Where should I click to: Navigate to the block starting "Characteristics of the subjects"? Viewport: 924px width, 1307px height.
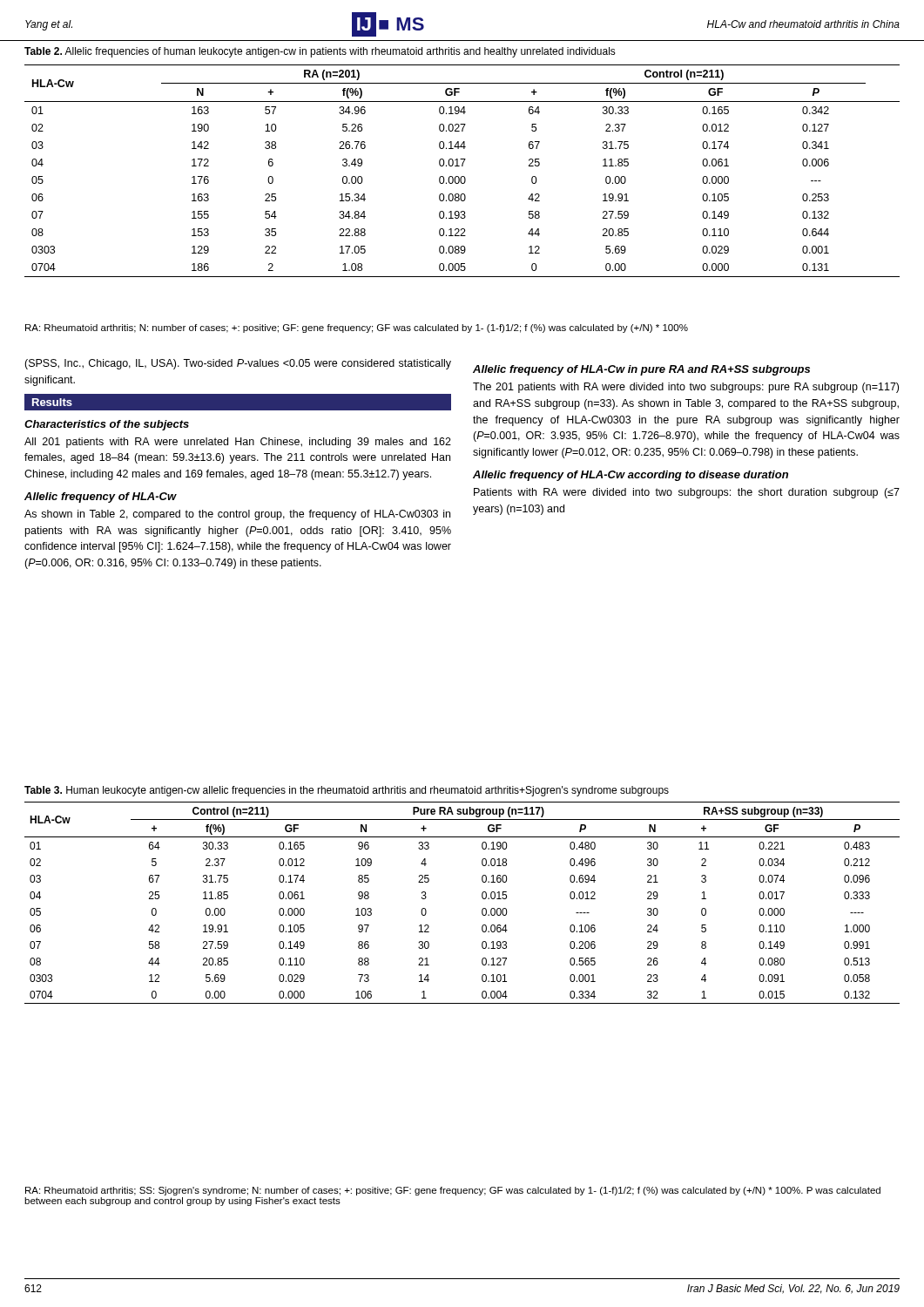(107, 423)
